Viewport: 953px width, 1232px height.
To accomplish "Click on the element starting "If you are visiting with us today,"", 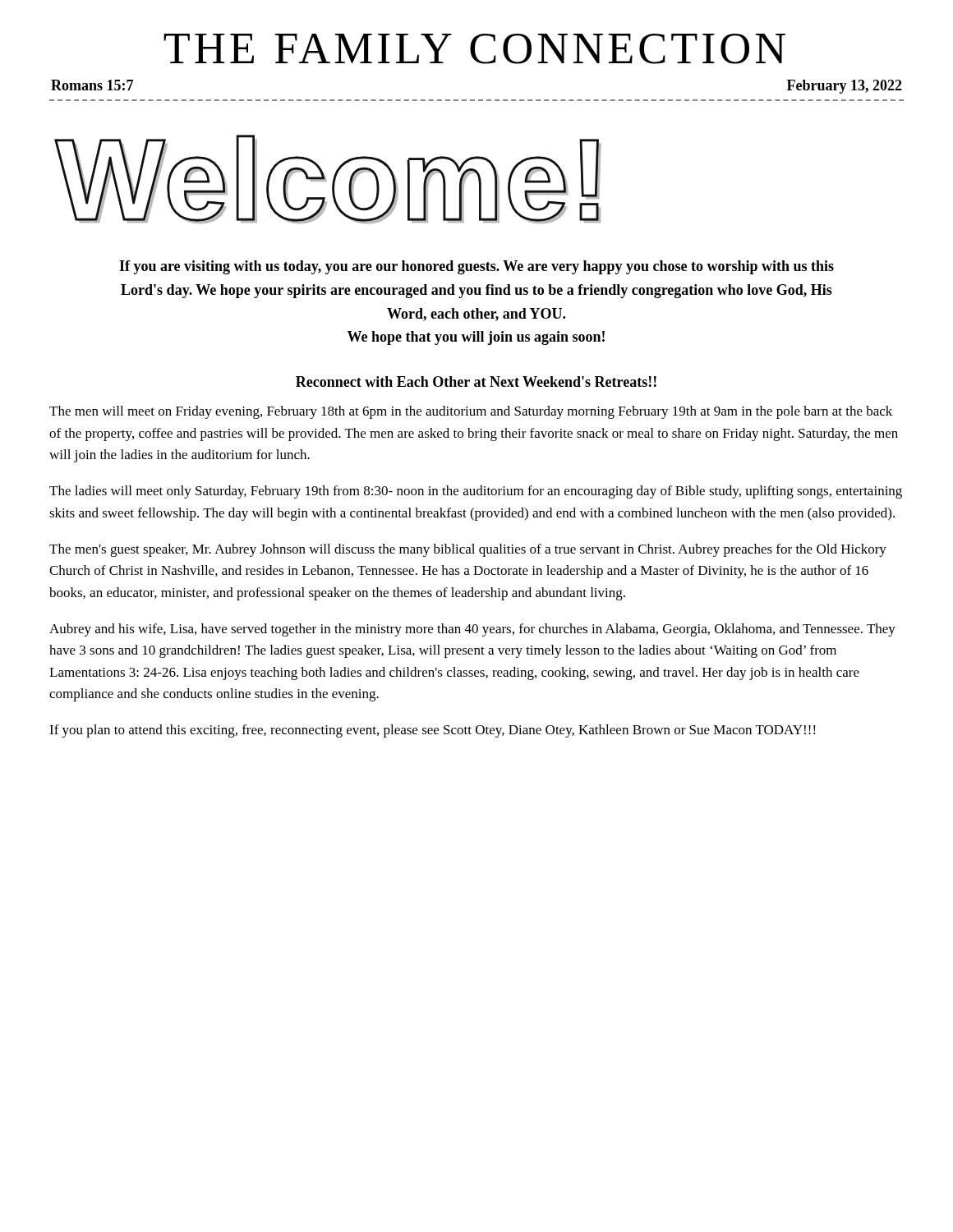I will click(x=476, y=302).
